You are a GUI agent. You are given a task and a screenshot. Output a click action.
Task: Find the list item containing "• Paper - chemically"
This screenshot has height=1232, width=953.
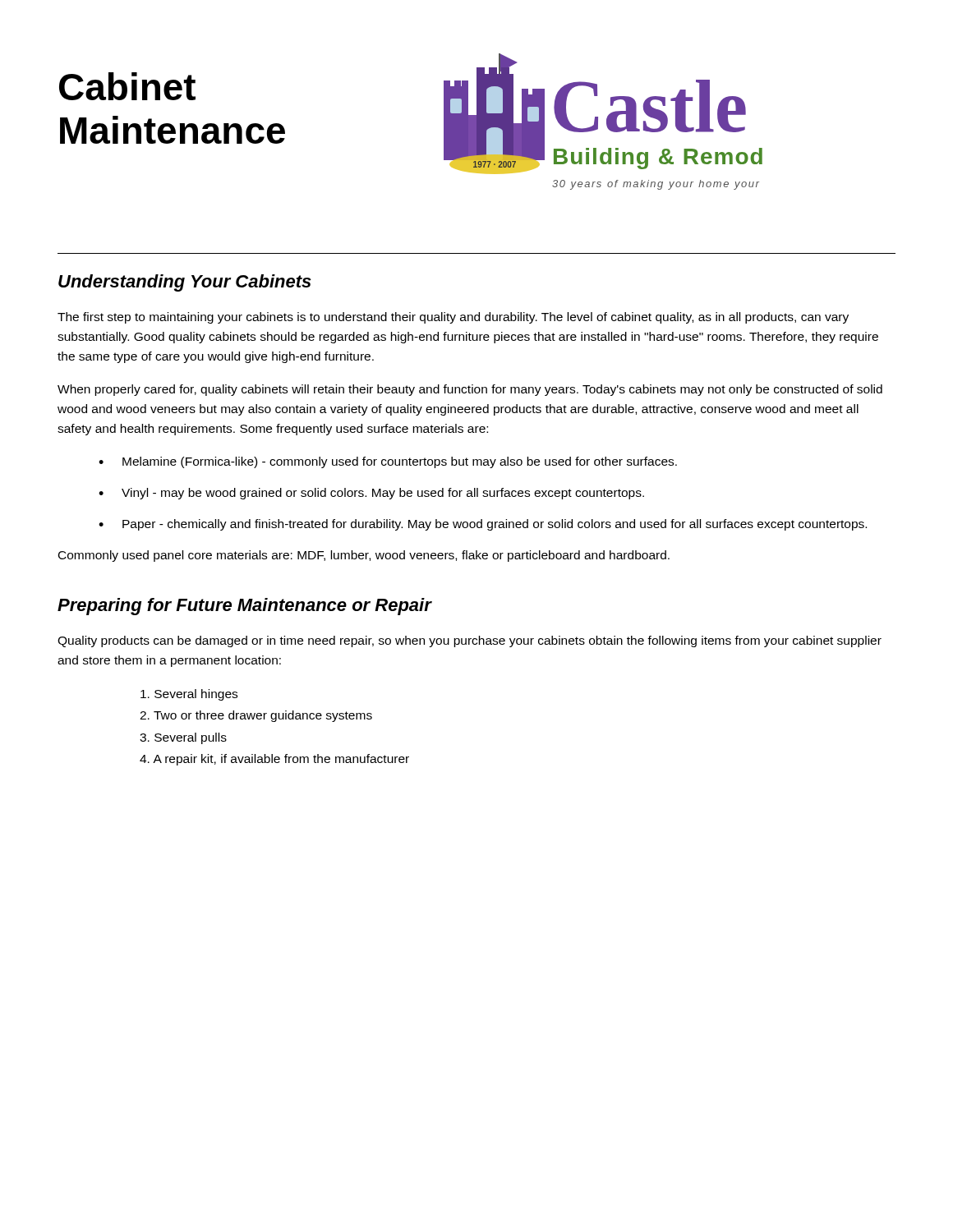pyautogui.click(x=476, y=525)
